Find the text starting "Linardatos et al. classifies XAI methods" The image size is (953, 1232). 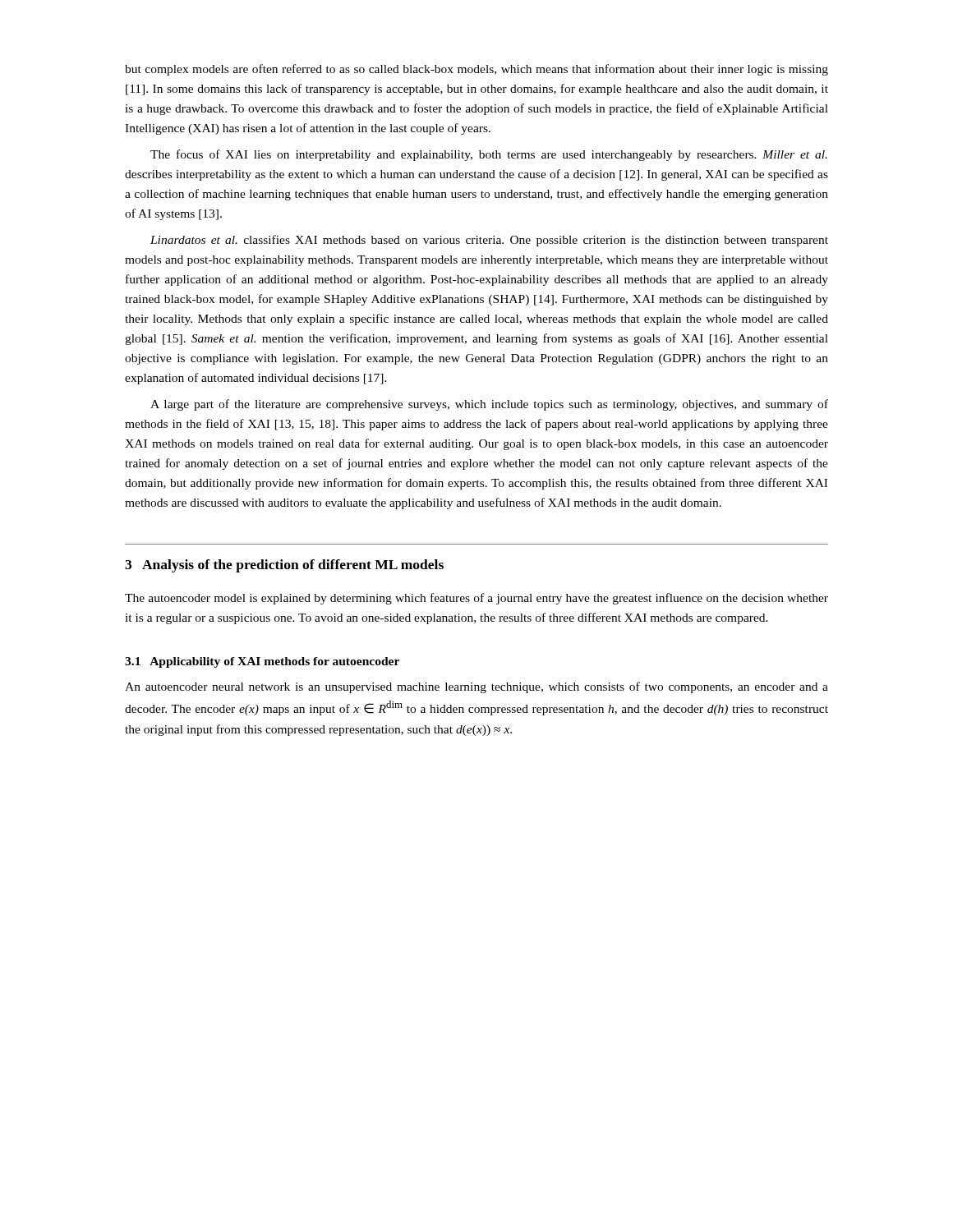[x=476, y=309]
